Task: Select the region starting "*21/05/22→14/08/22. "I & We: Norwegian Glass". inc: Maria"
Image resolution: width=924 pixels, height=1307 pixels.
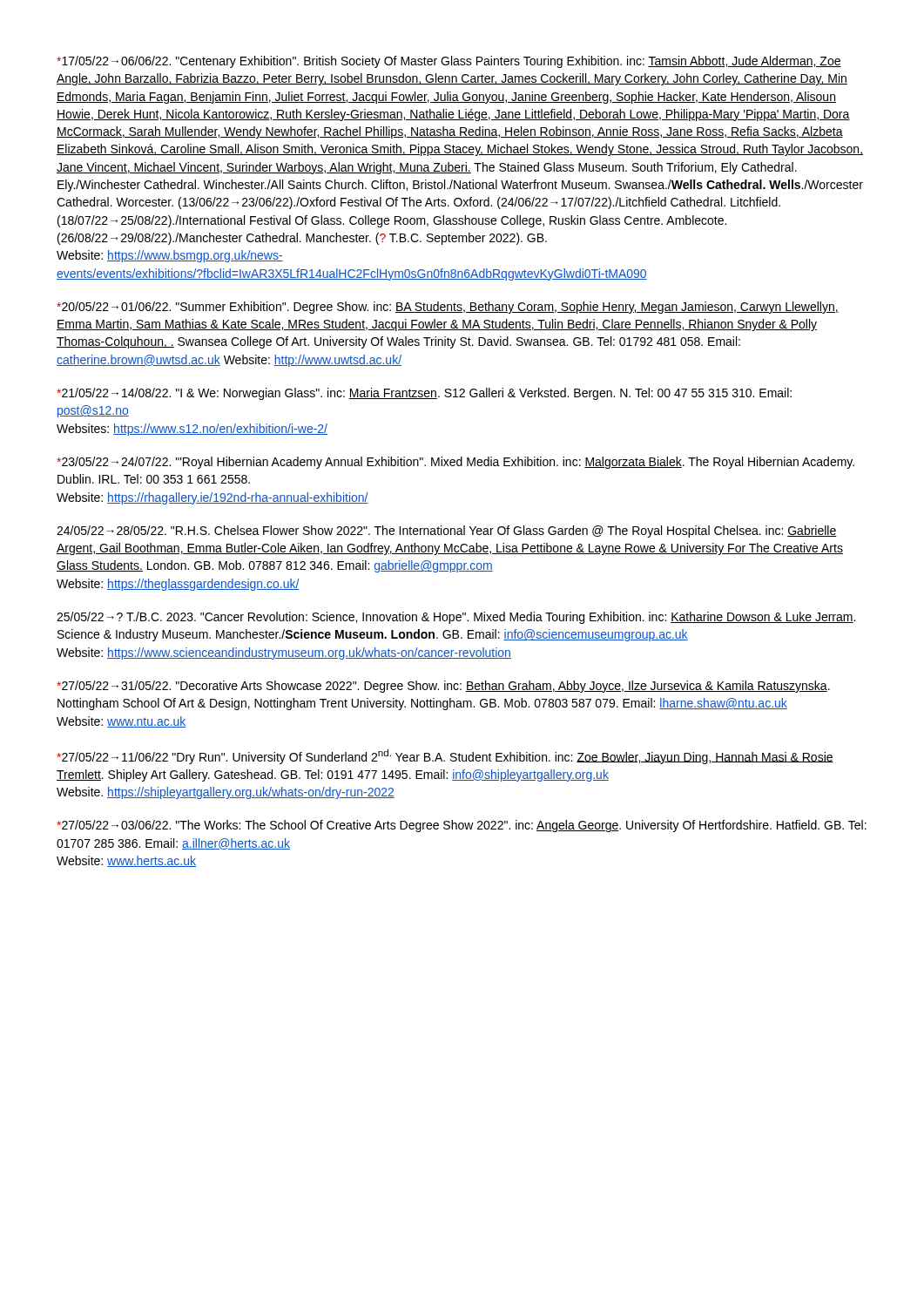Action: [x=424, y=394]
